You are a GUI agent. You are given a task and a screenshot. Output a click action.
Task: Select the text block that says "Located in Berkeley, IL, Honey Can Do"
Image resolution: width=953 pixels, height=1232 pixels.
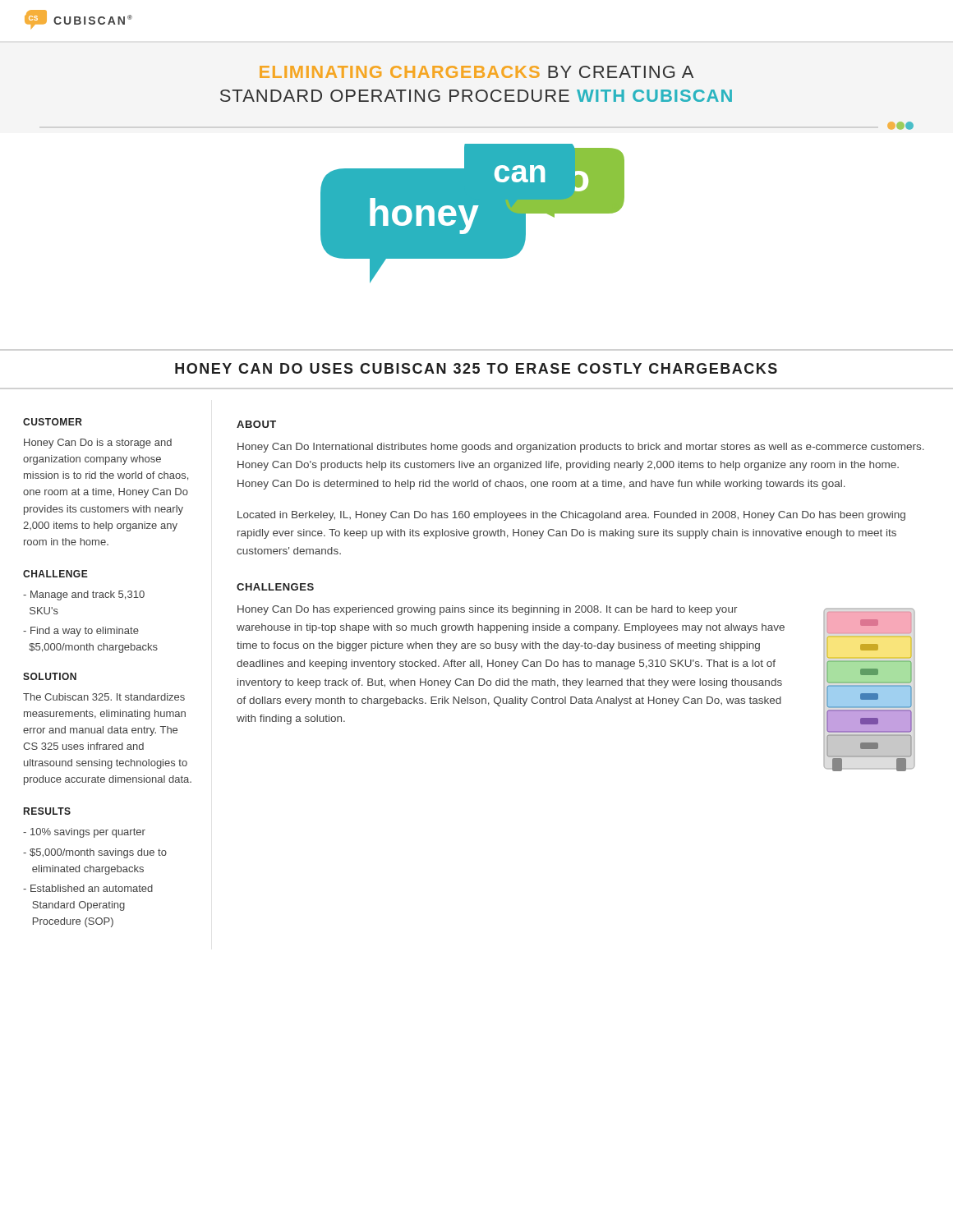pos(571,533)
